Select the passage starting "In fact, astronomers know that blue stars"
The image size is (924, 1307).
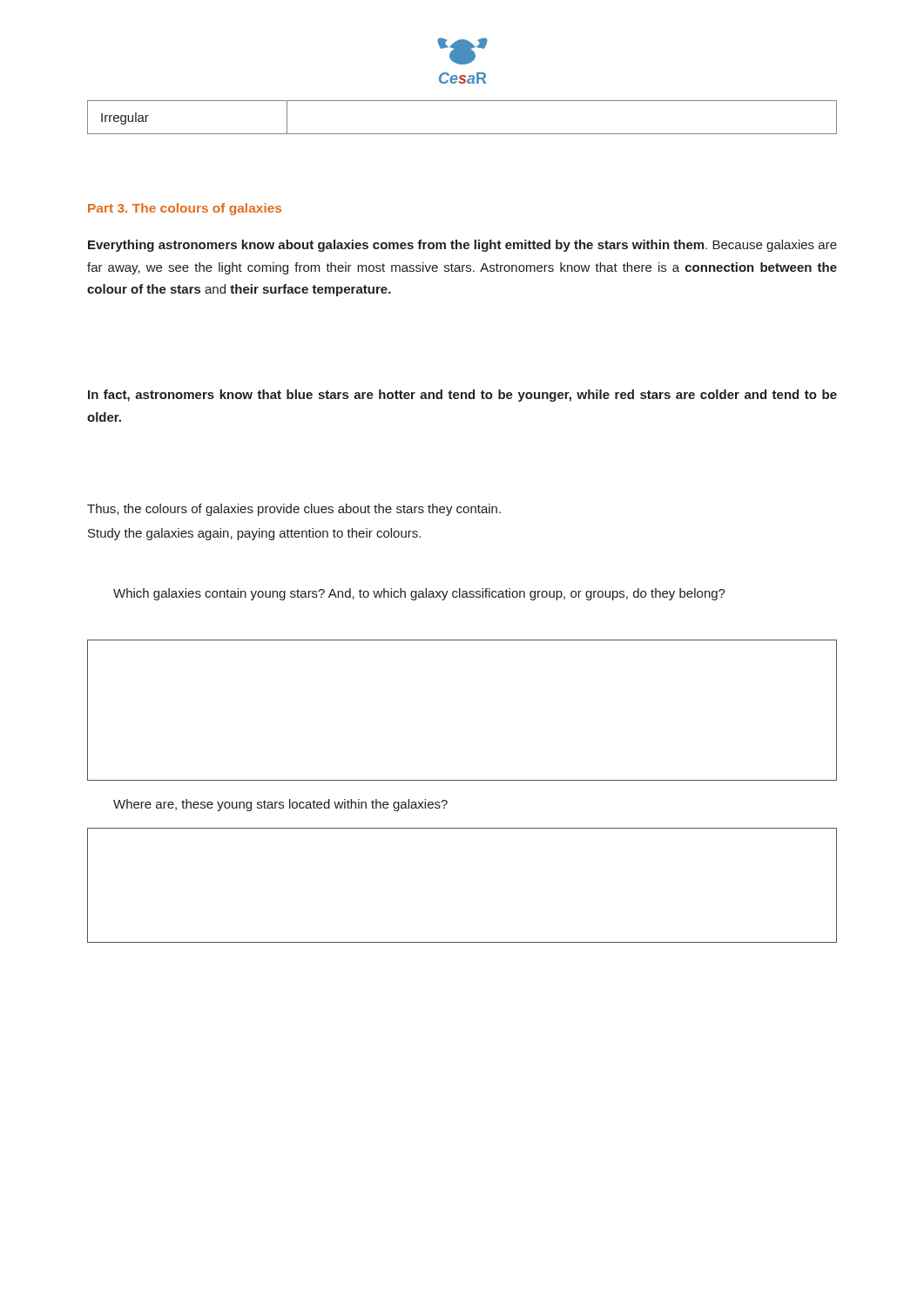(x=462, y=405)
